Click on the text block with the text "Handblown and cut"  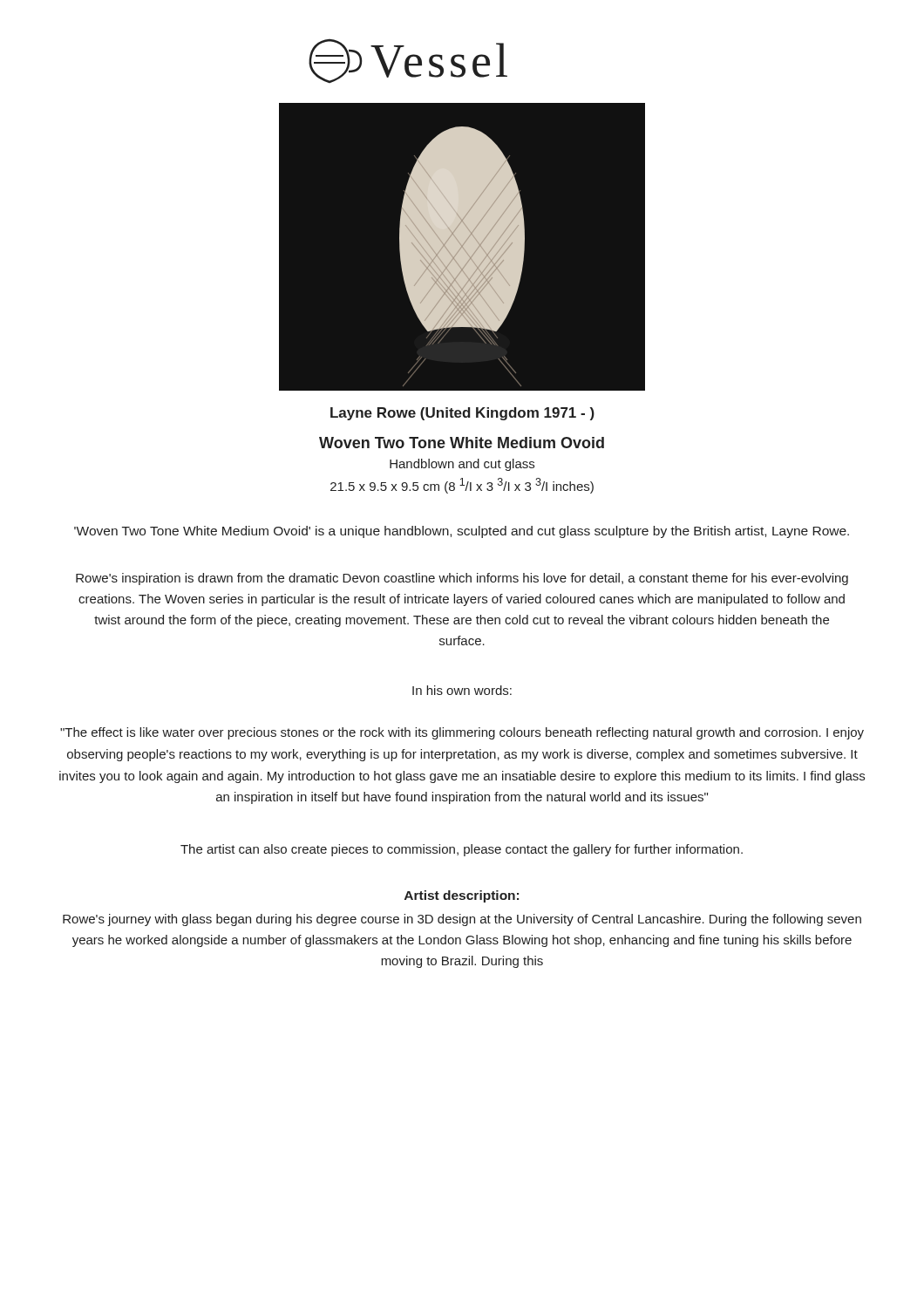(x=462, y=475)
